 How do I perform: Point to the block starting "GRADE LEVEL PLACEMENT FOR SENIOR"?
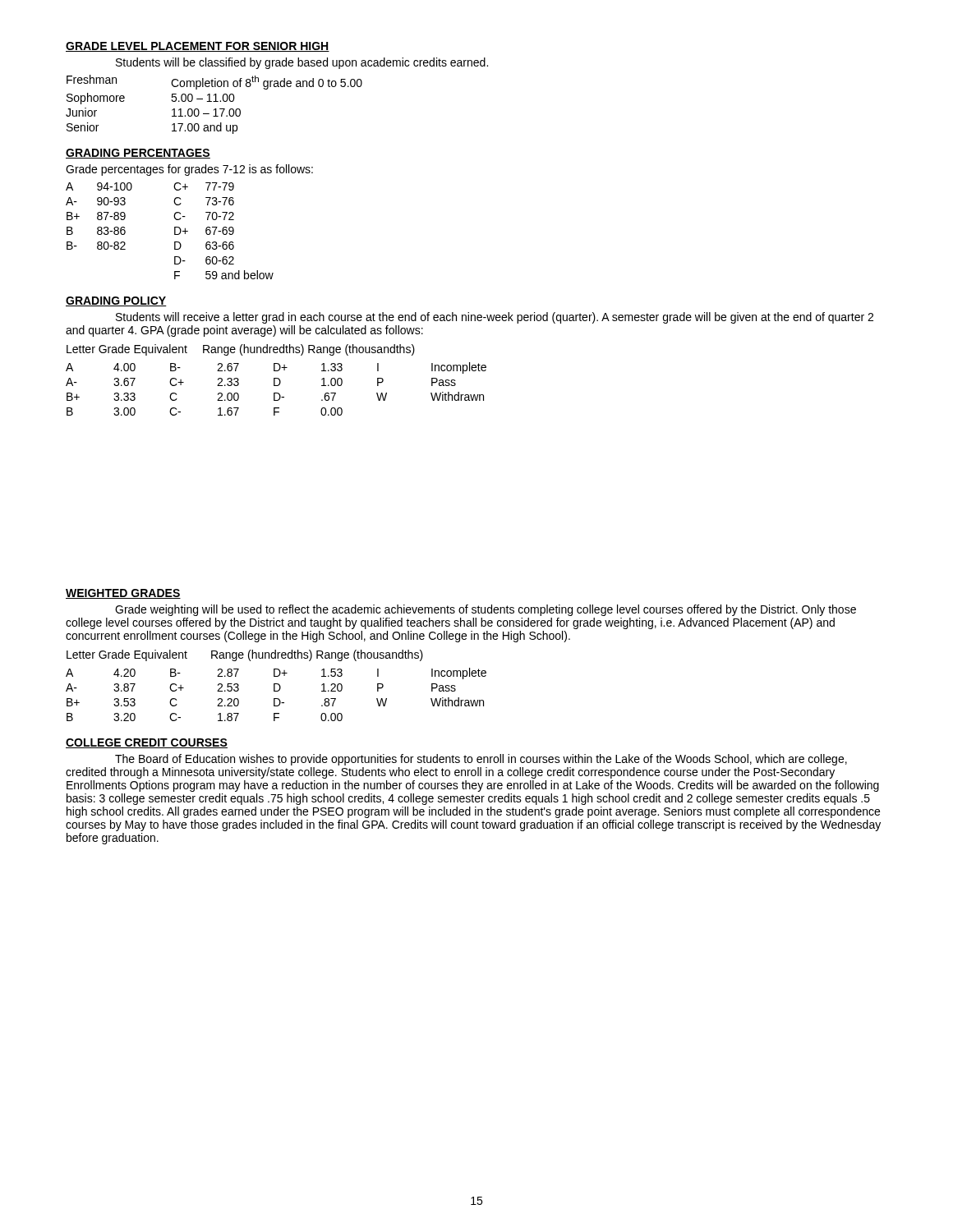click(197, 46)
